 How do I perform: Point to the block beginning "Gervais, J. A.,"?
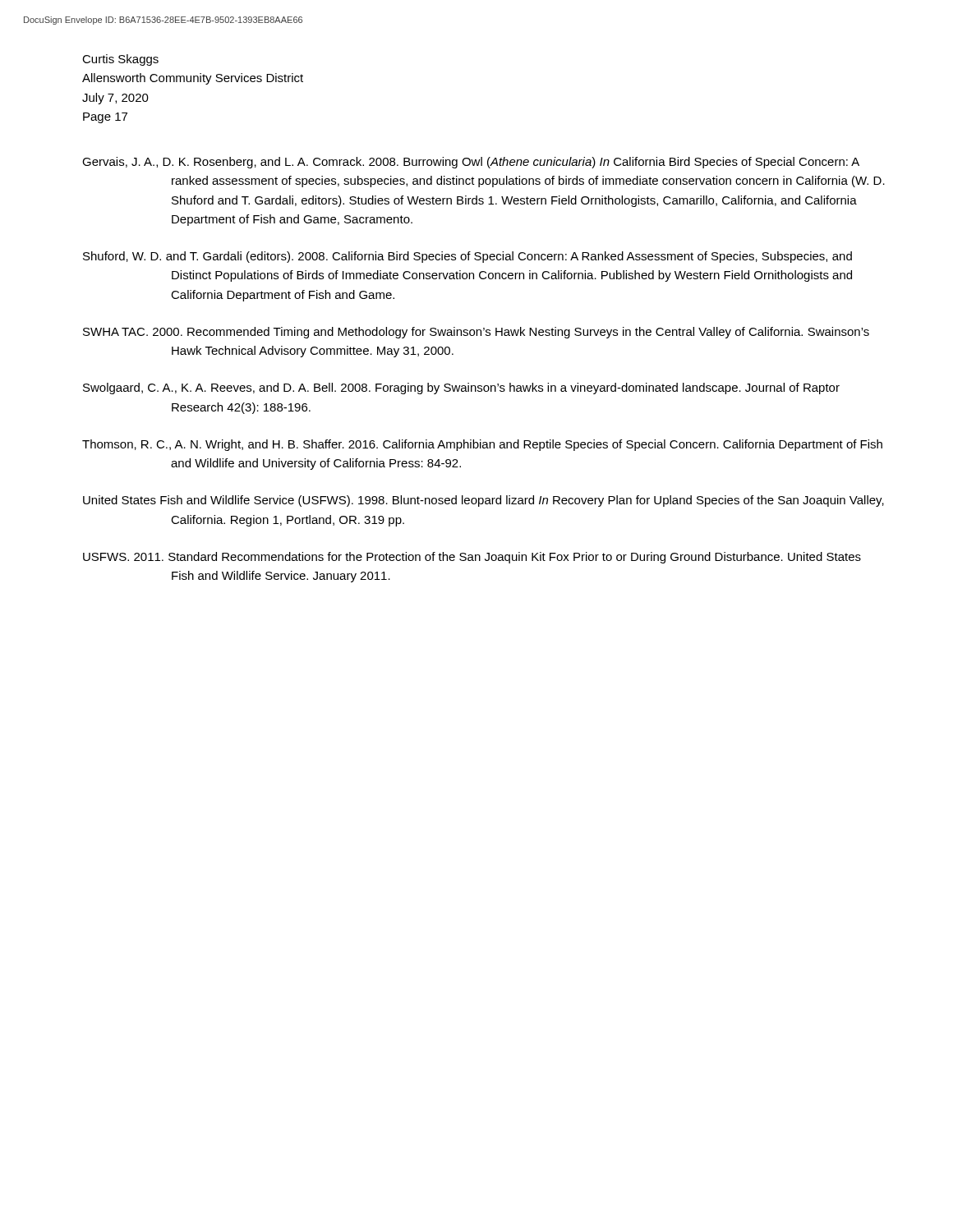point(484,190)
